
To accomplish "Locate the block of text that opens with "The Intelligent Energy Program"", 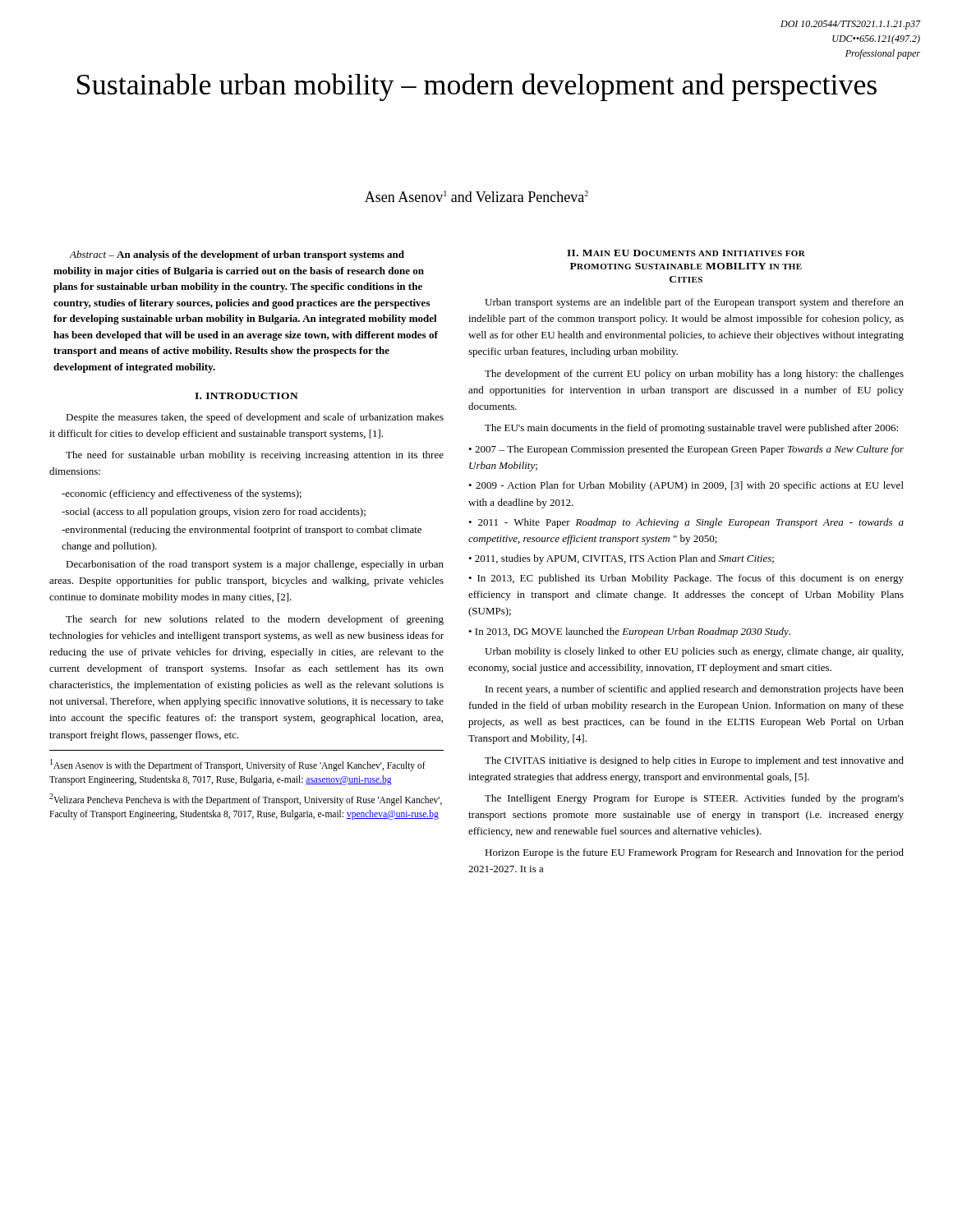I will 686,814.
